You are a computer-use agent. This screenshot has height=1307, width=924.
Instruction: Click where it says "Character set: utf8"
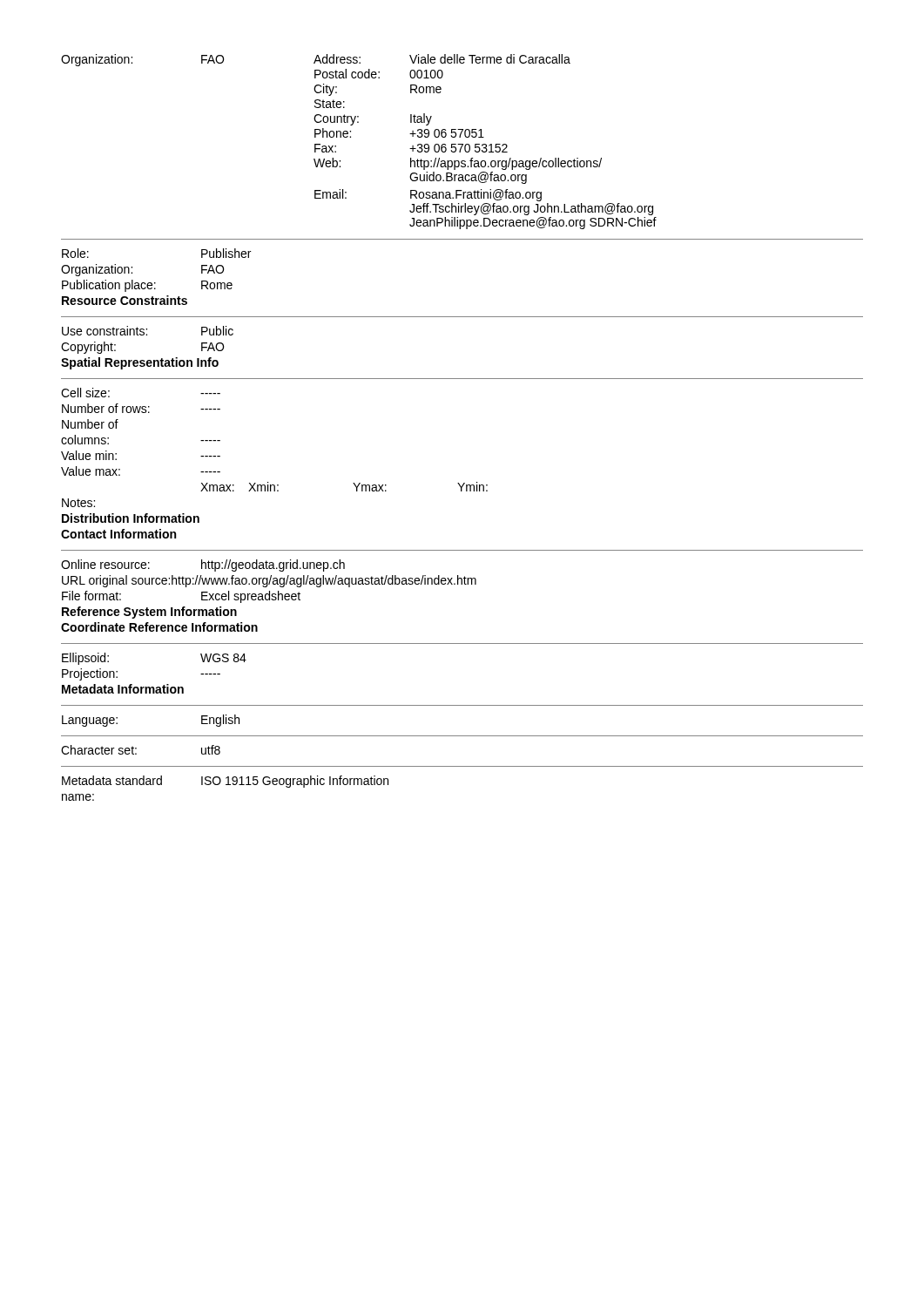pyautogui.click(x=102, y=750)
